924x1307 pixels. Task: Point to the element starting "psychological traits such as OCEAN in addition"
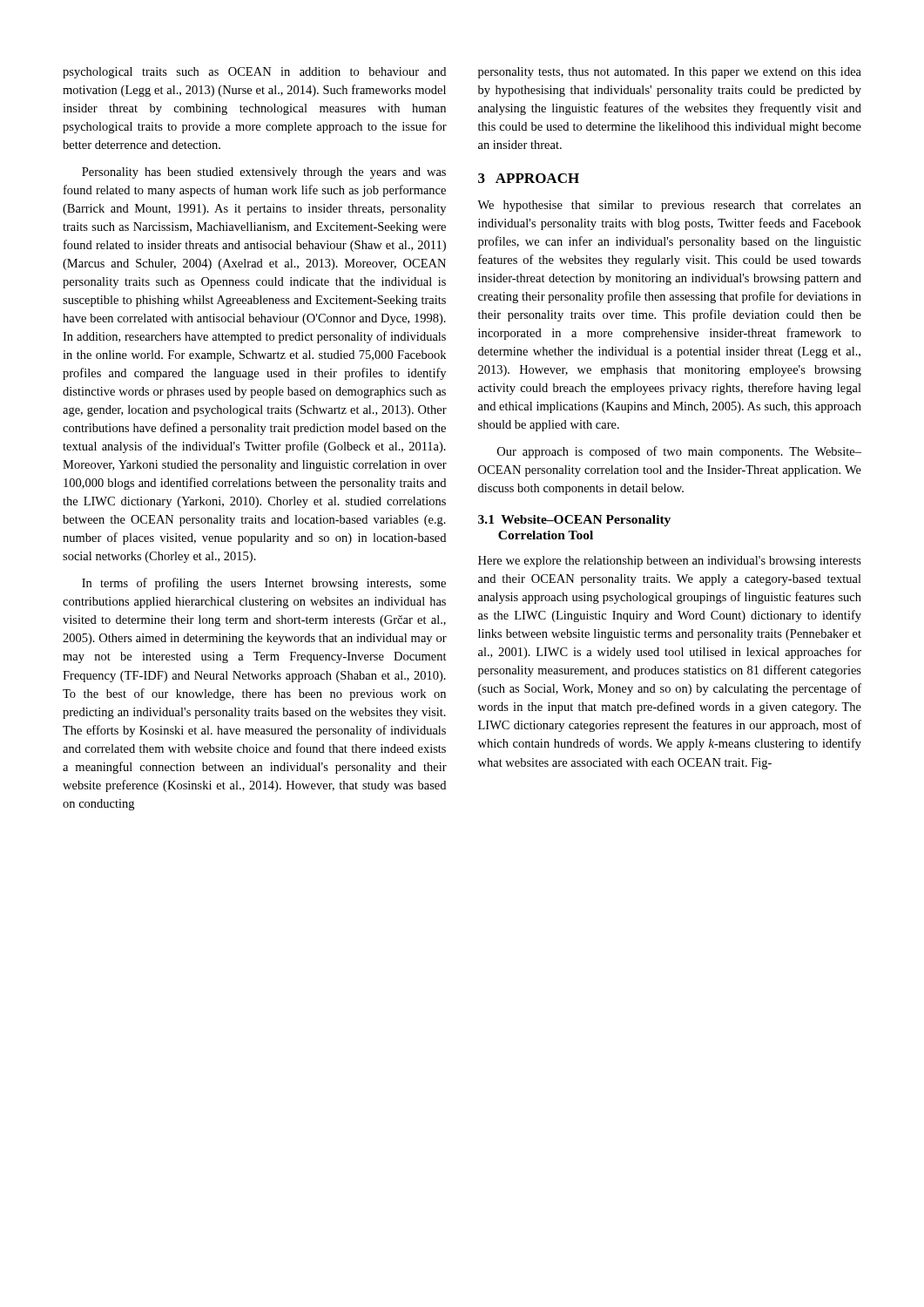[255, 438]
